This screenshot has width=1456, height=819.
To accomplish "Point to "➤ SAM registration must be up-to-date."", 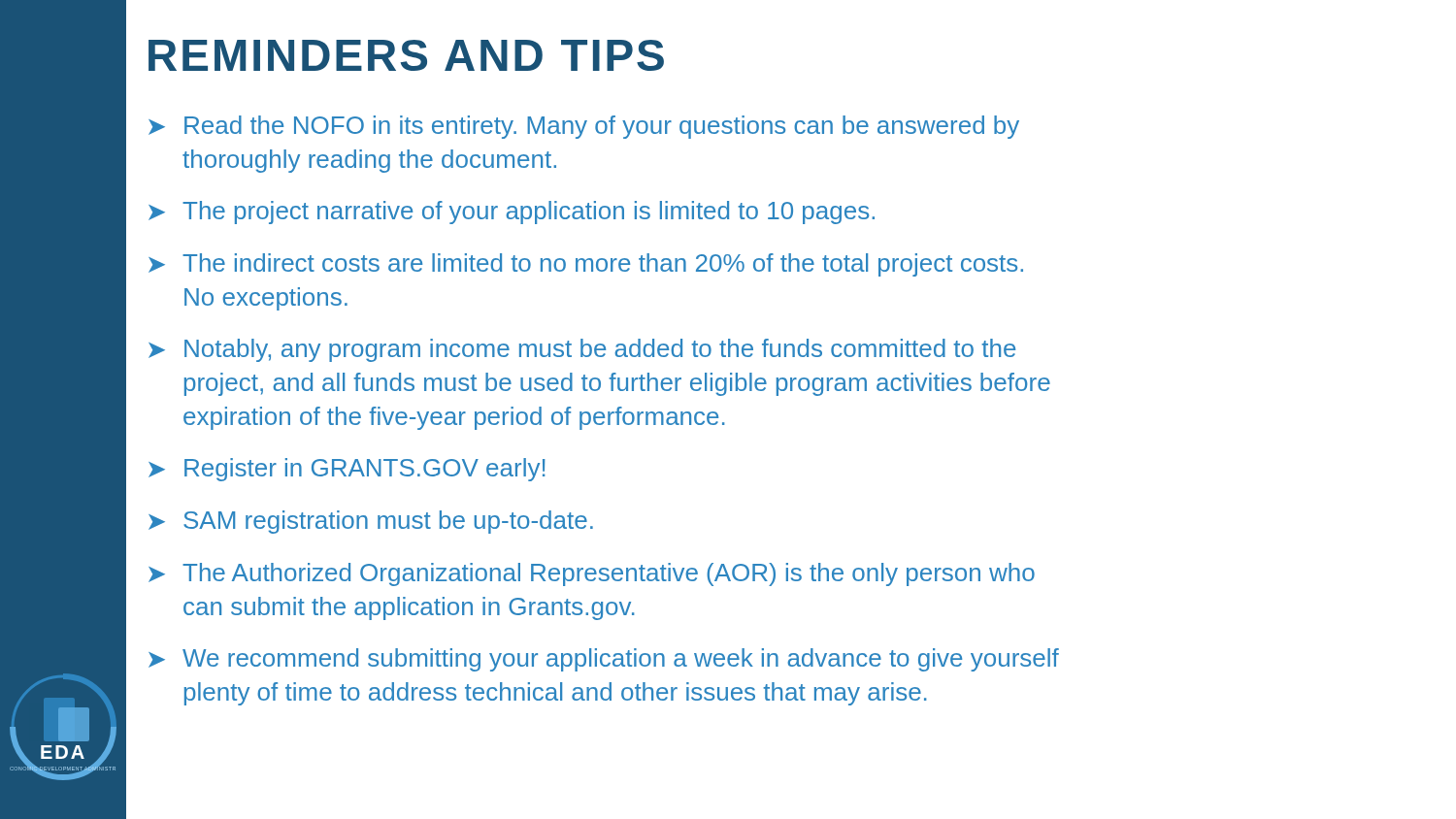I will [370, 521].
